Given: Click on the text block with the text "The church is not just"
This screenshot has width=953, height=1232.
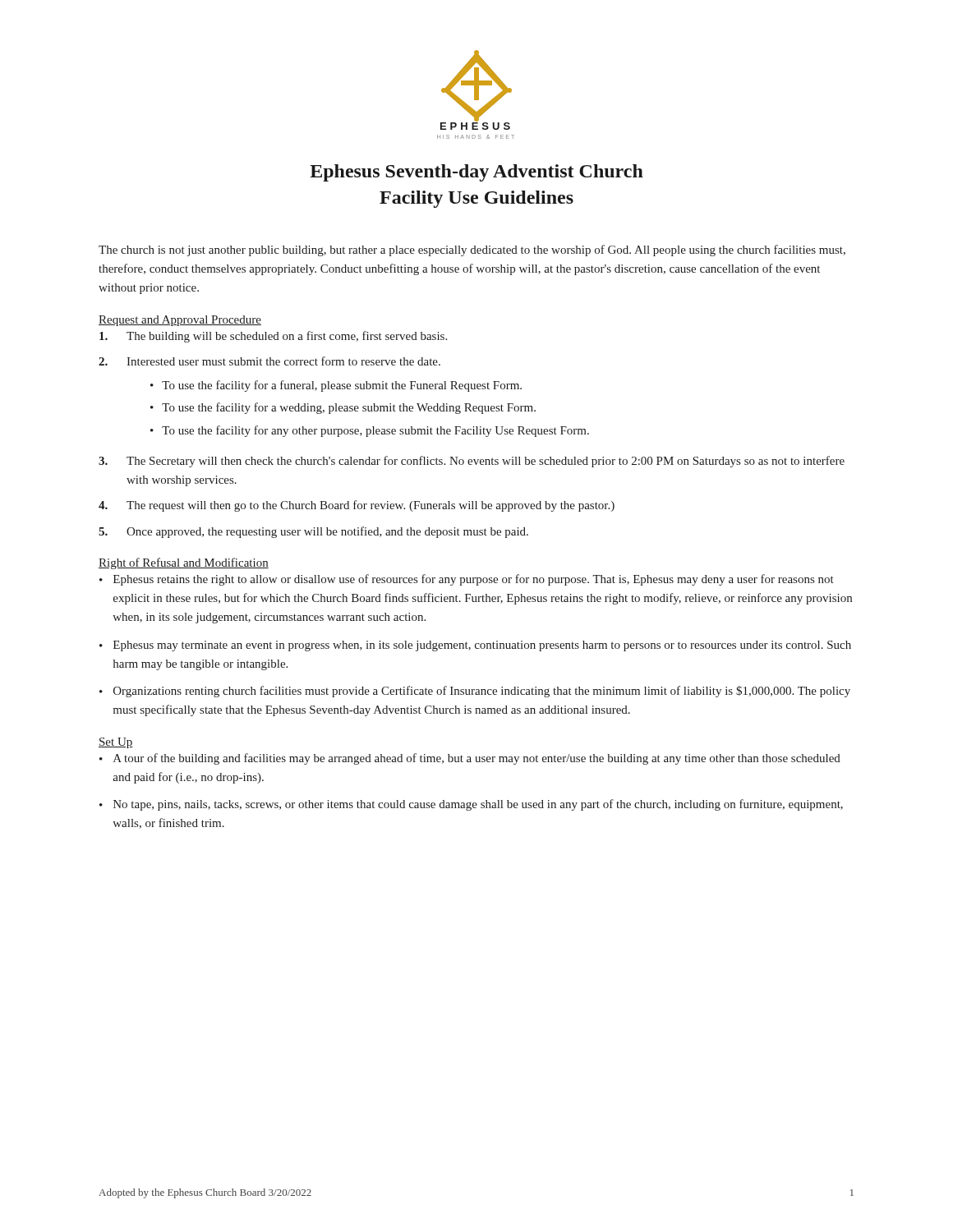Looking at the screenshot, I should coord(472,269).
